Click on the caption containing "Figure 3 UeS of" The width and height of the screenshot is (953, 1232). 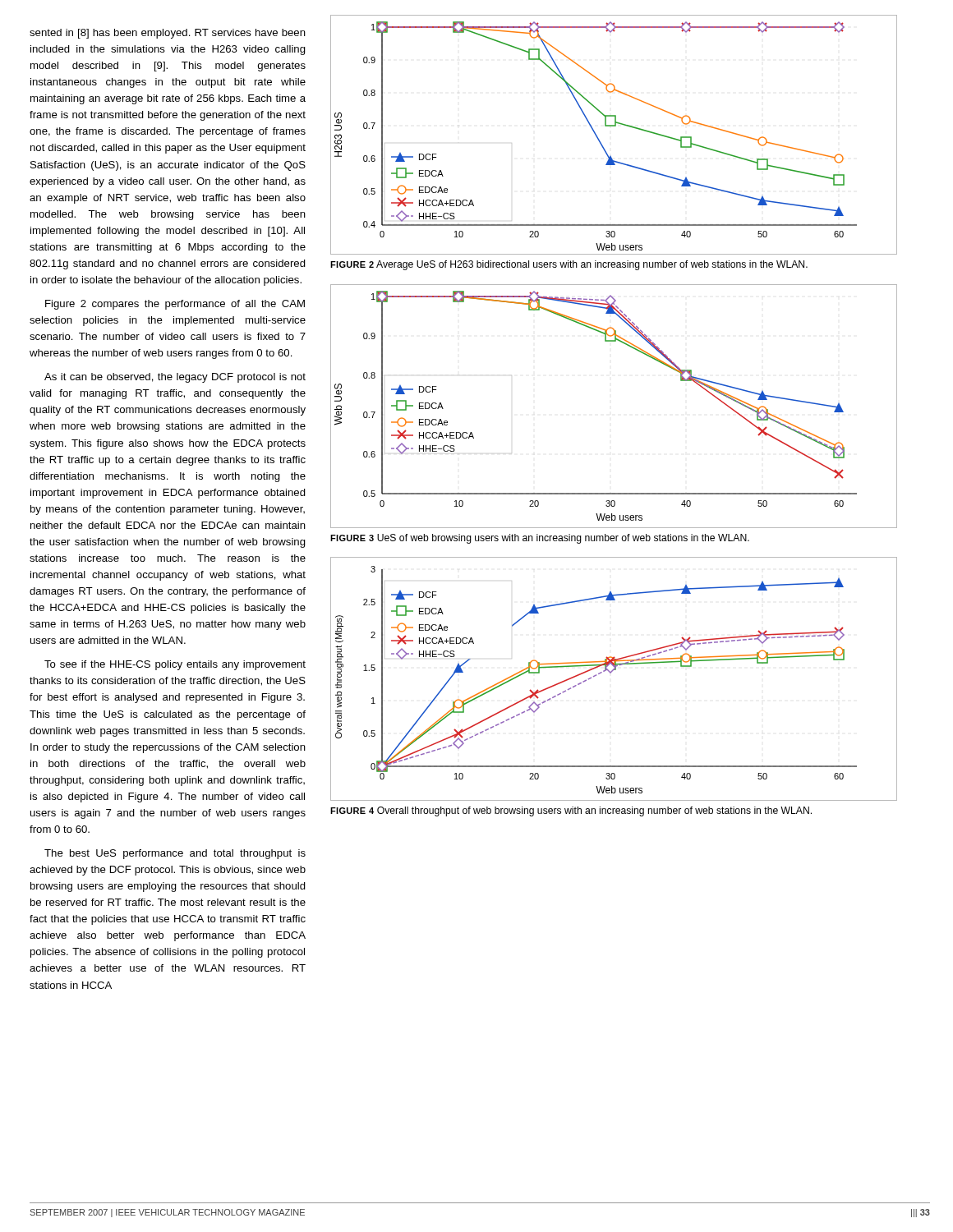(x=540, y=538)
